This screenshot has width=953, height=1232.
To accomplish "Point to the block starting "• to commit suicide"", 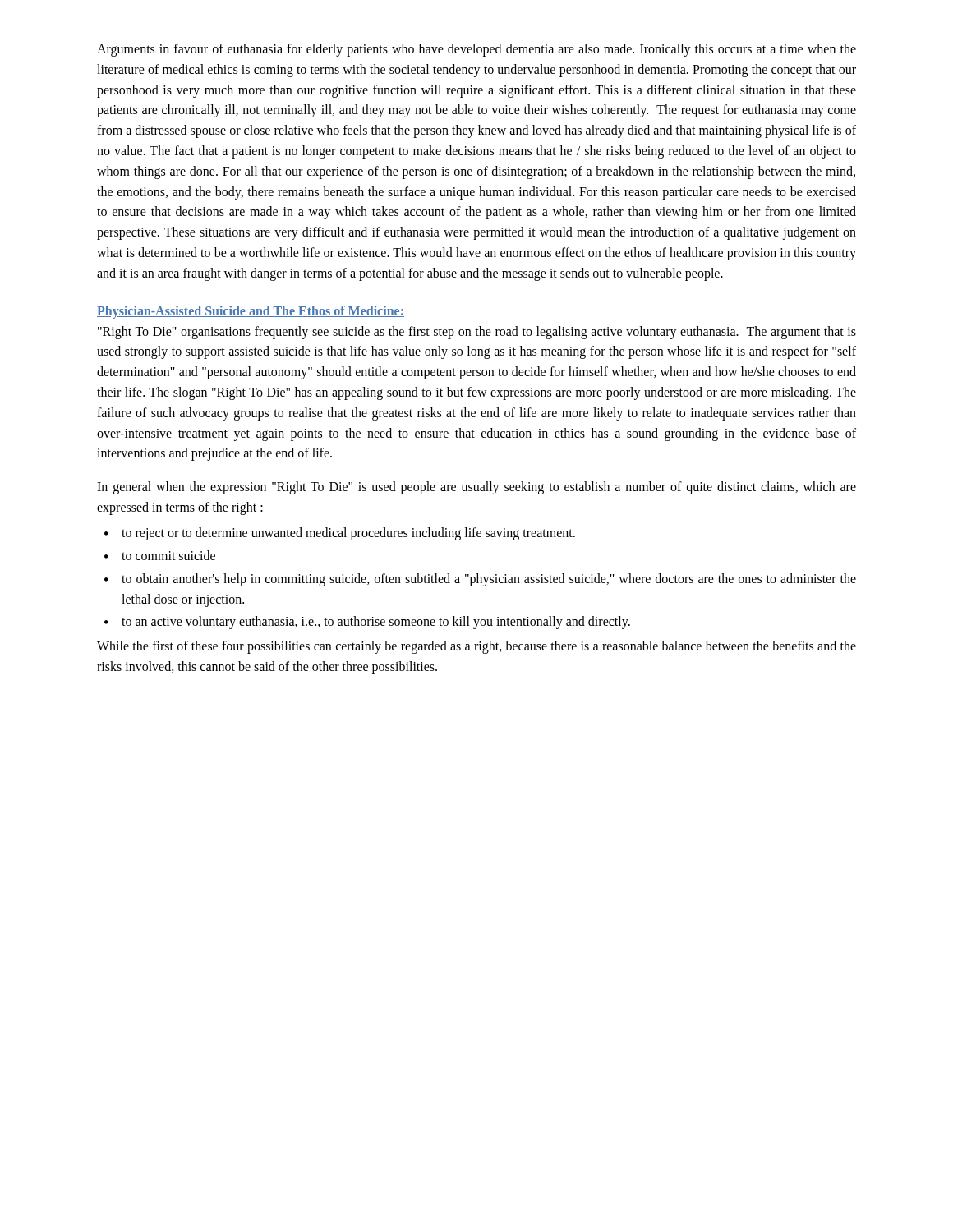I will click(160, 555).
